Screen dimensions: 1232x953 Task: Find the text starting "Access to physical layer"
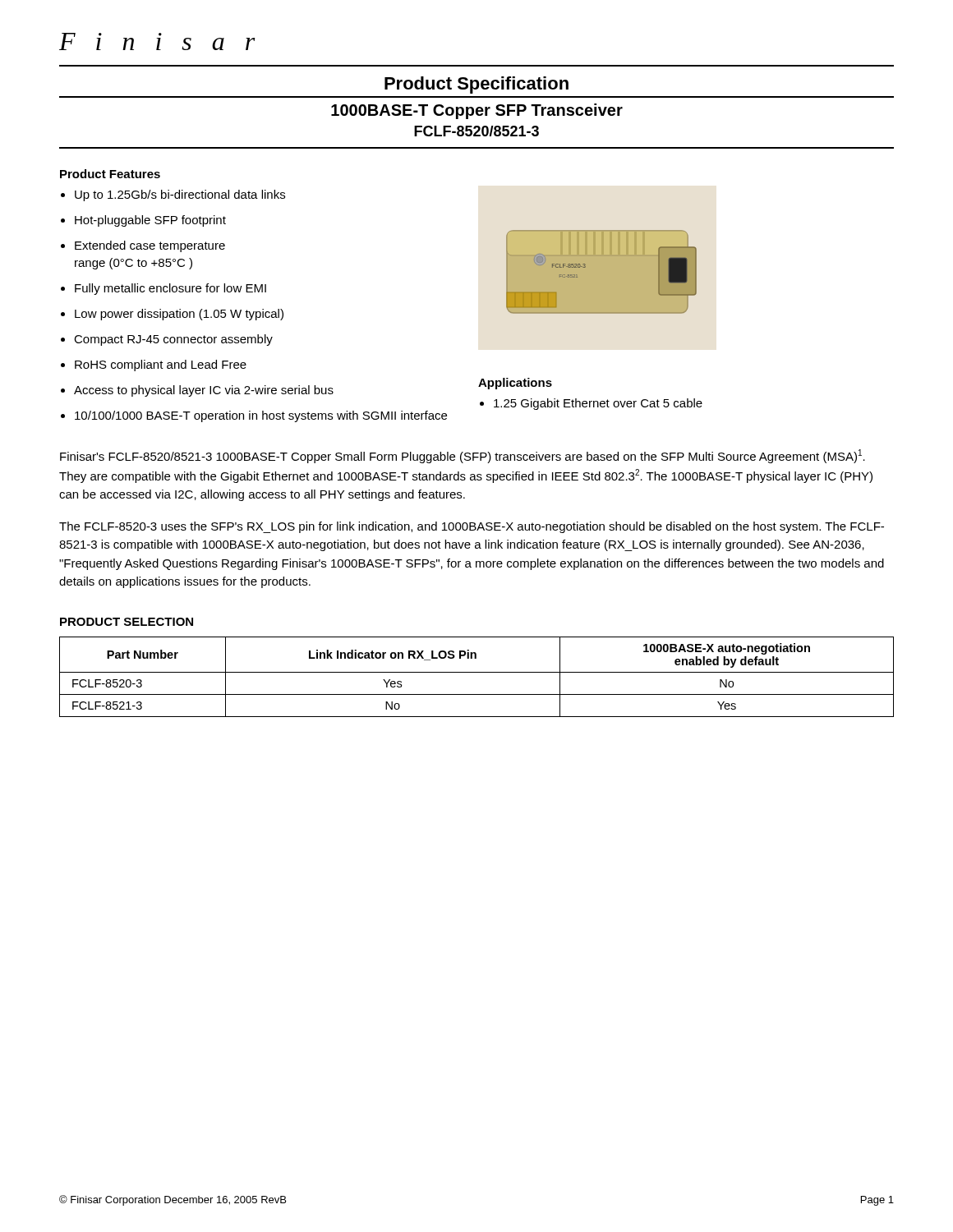click(x=204, y=390)
